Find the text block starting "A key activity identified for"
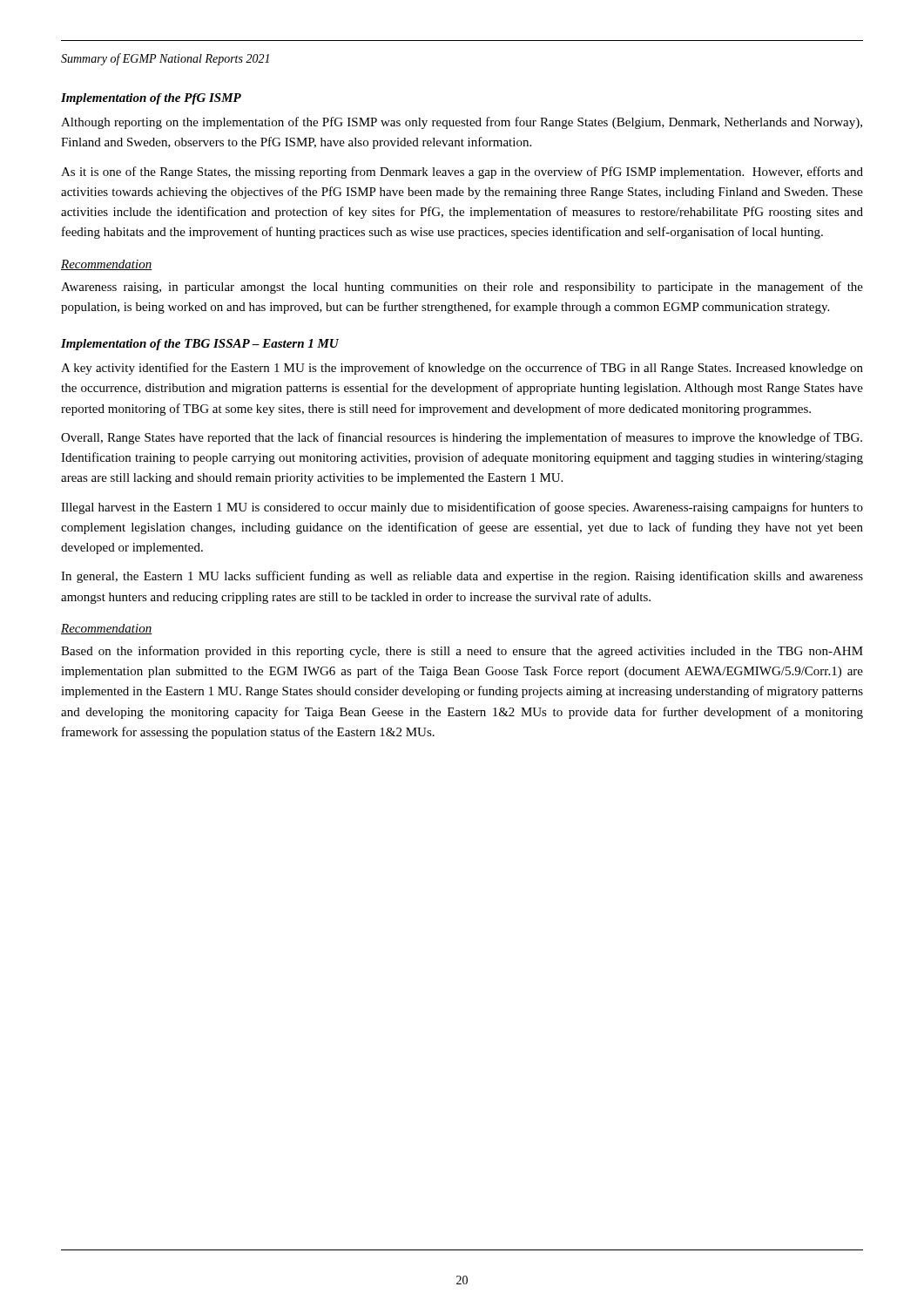The height and width of the screenshot is (1307, 924). point(462,388)
